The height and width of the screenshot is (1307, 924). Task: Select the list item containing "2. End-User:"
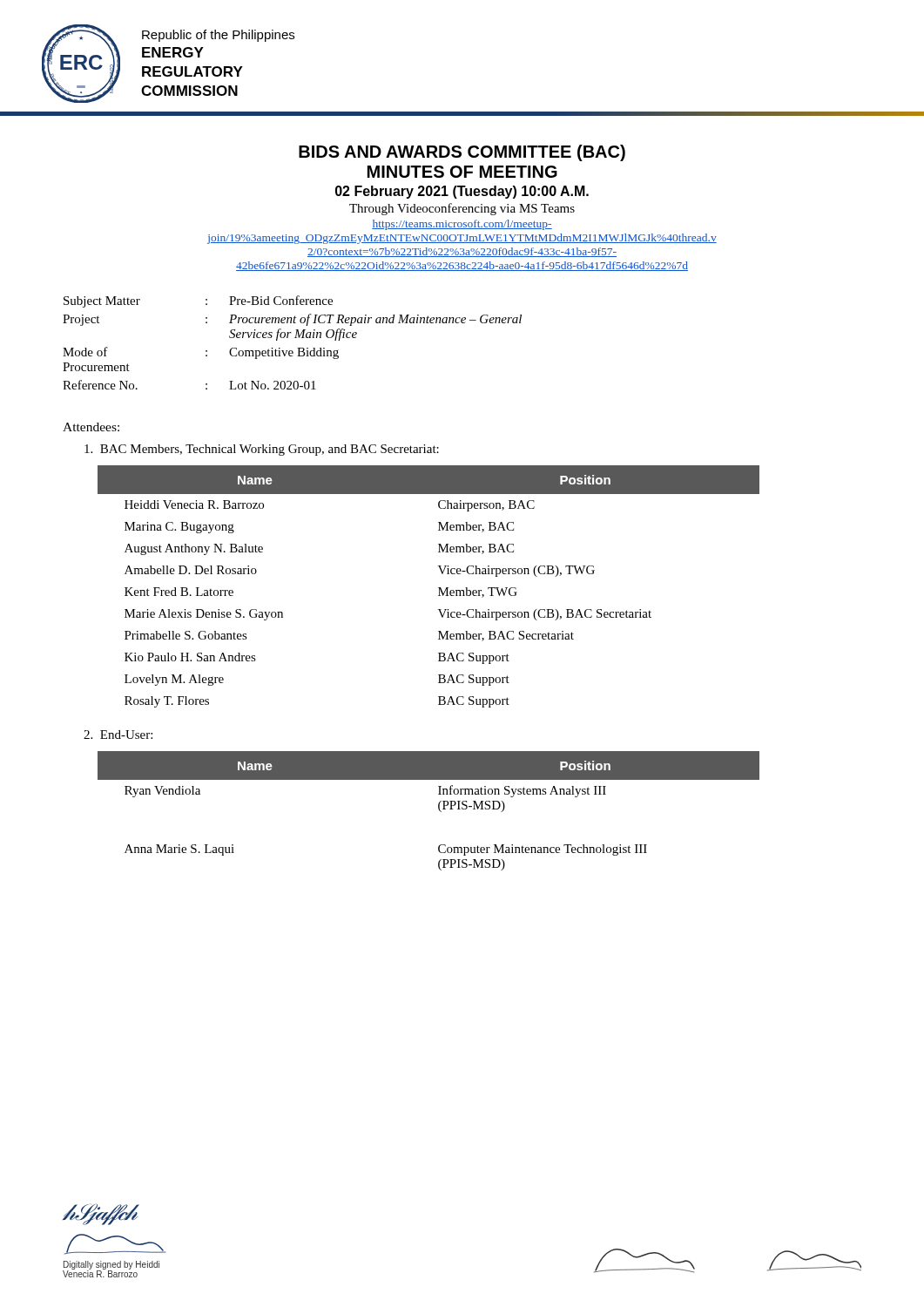click(119, 735)
